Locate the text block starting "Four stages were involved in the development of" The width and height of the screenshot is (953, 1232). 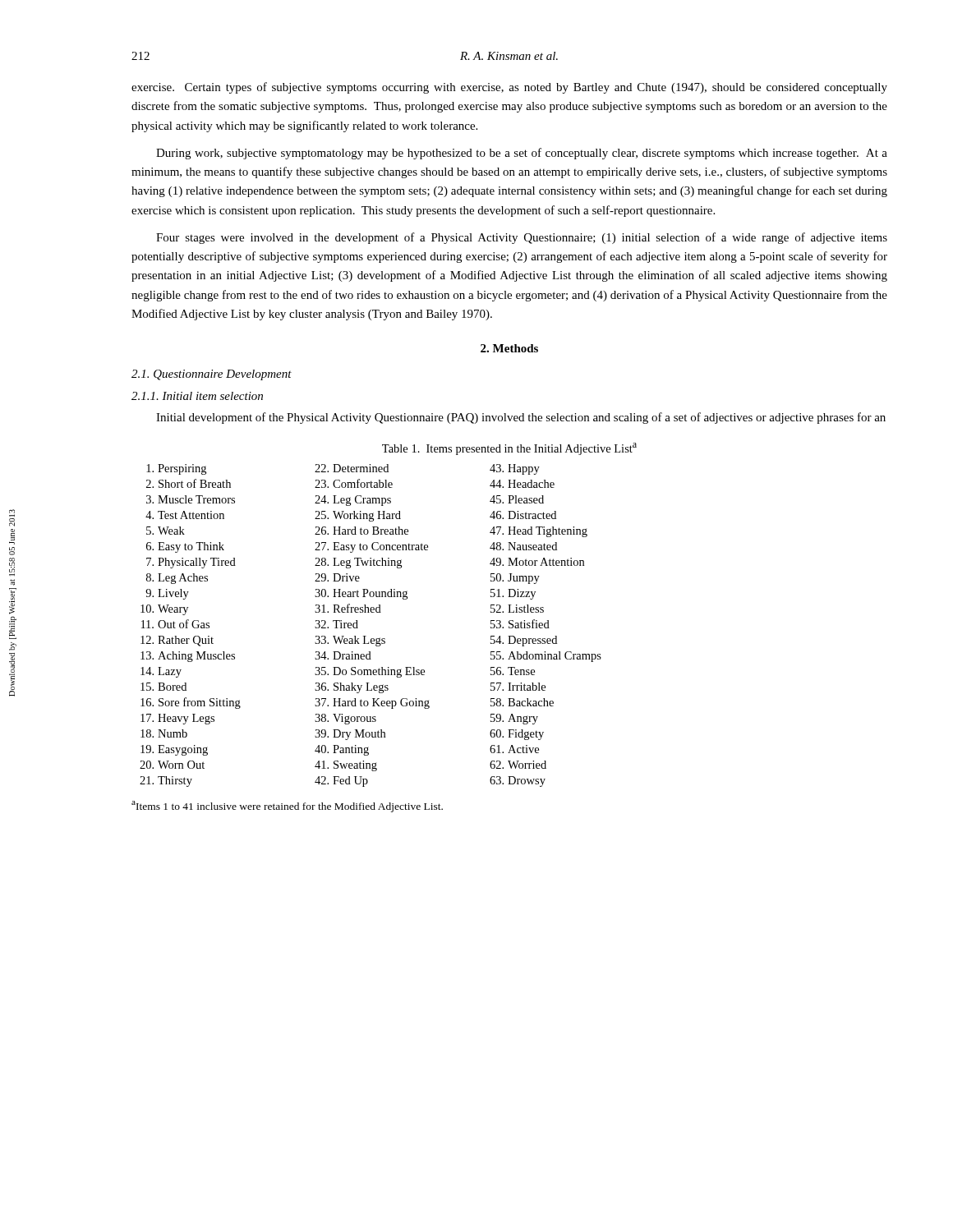509,276
